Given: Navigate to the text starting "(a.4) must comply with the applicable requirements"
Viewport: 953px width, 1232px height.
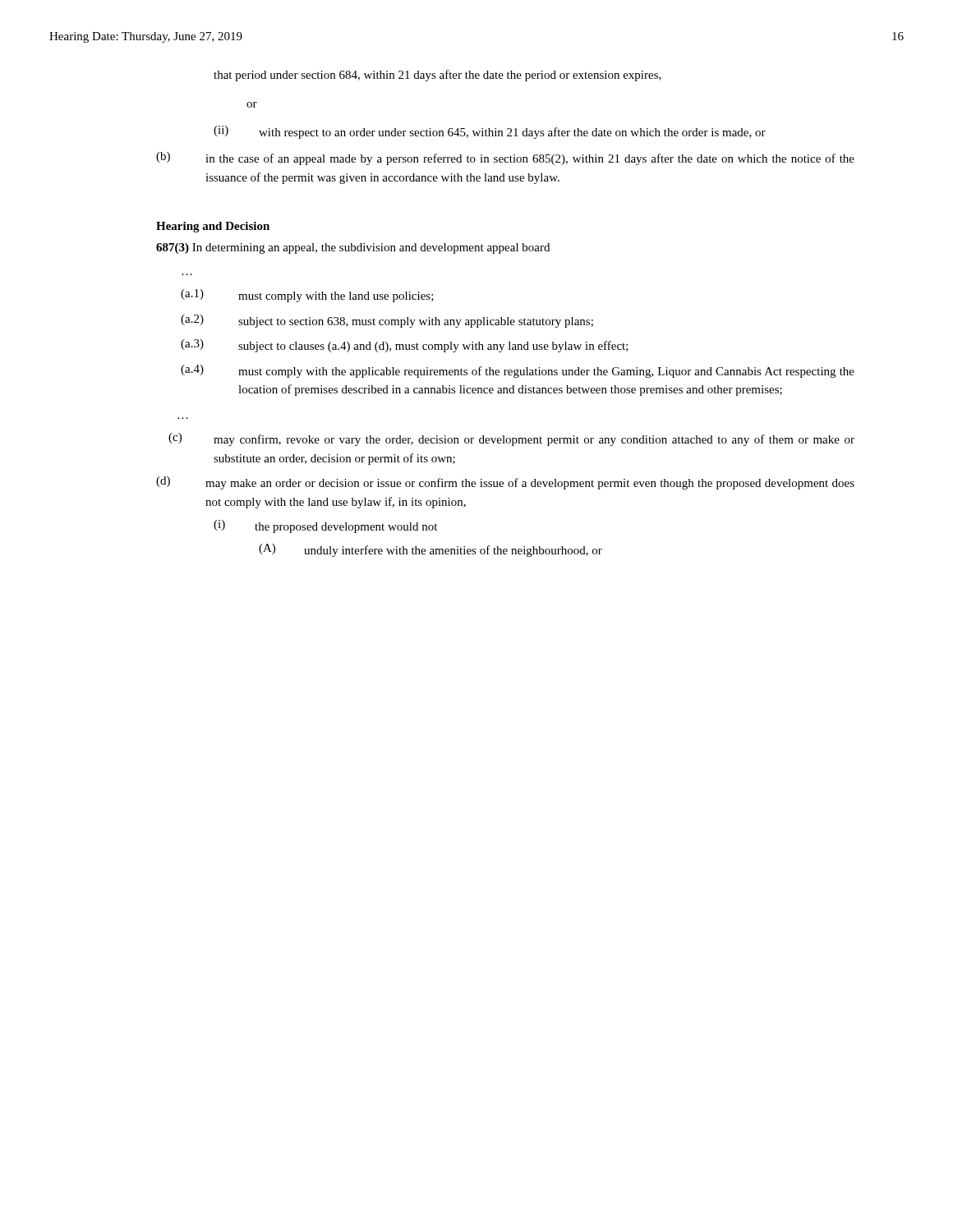Looking at the screenshot, I should [x=518, y=380].
